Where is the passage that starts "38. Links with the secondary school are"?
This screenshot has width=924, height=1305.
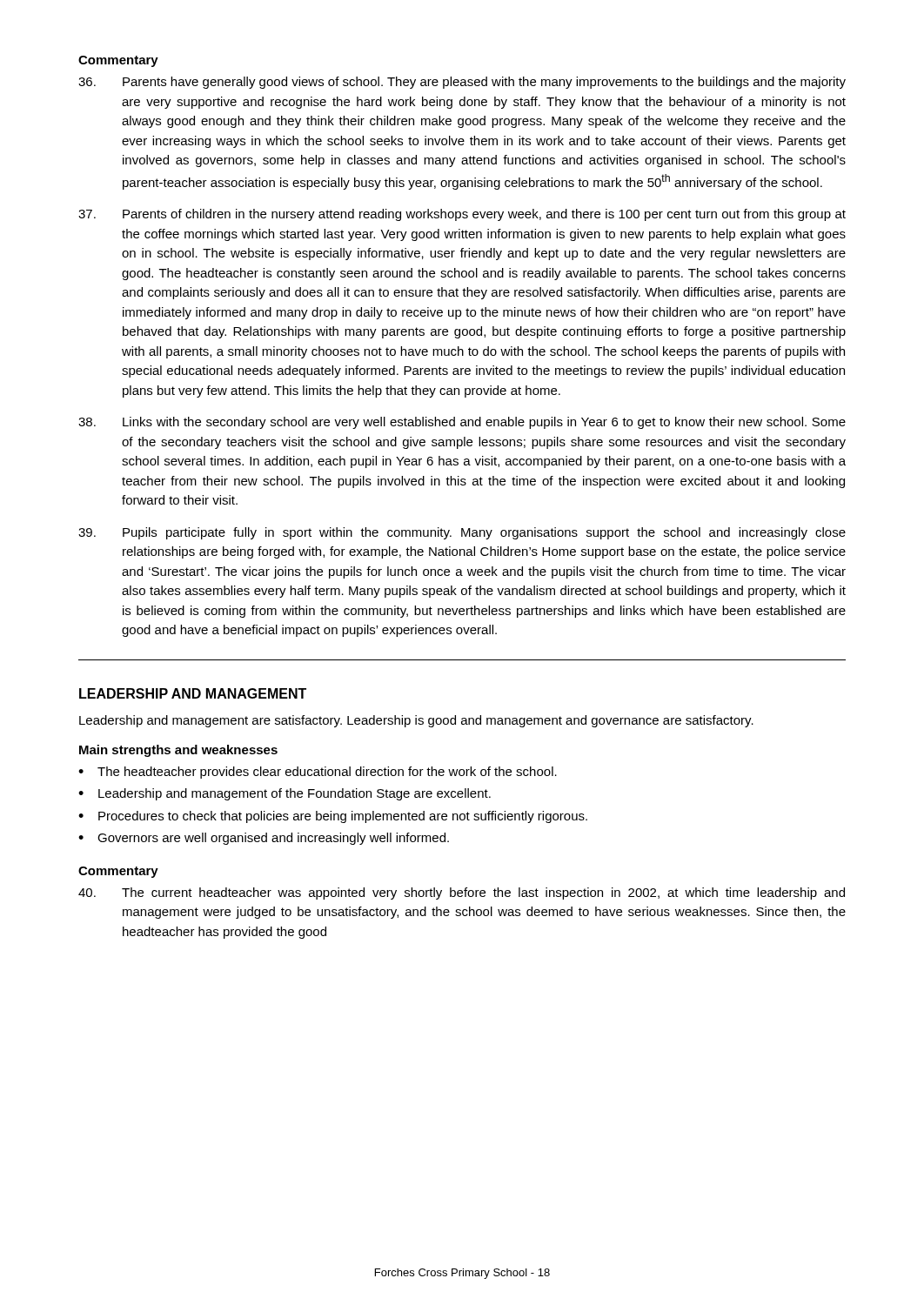tap(462, 461)
